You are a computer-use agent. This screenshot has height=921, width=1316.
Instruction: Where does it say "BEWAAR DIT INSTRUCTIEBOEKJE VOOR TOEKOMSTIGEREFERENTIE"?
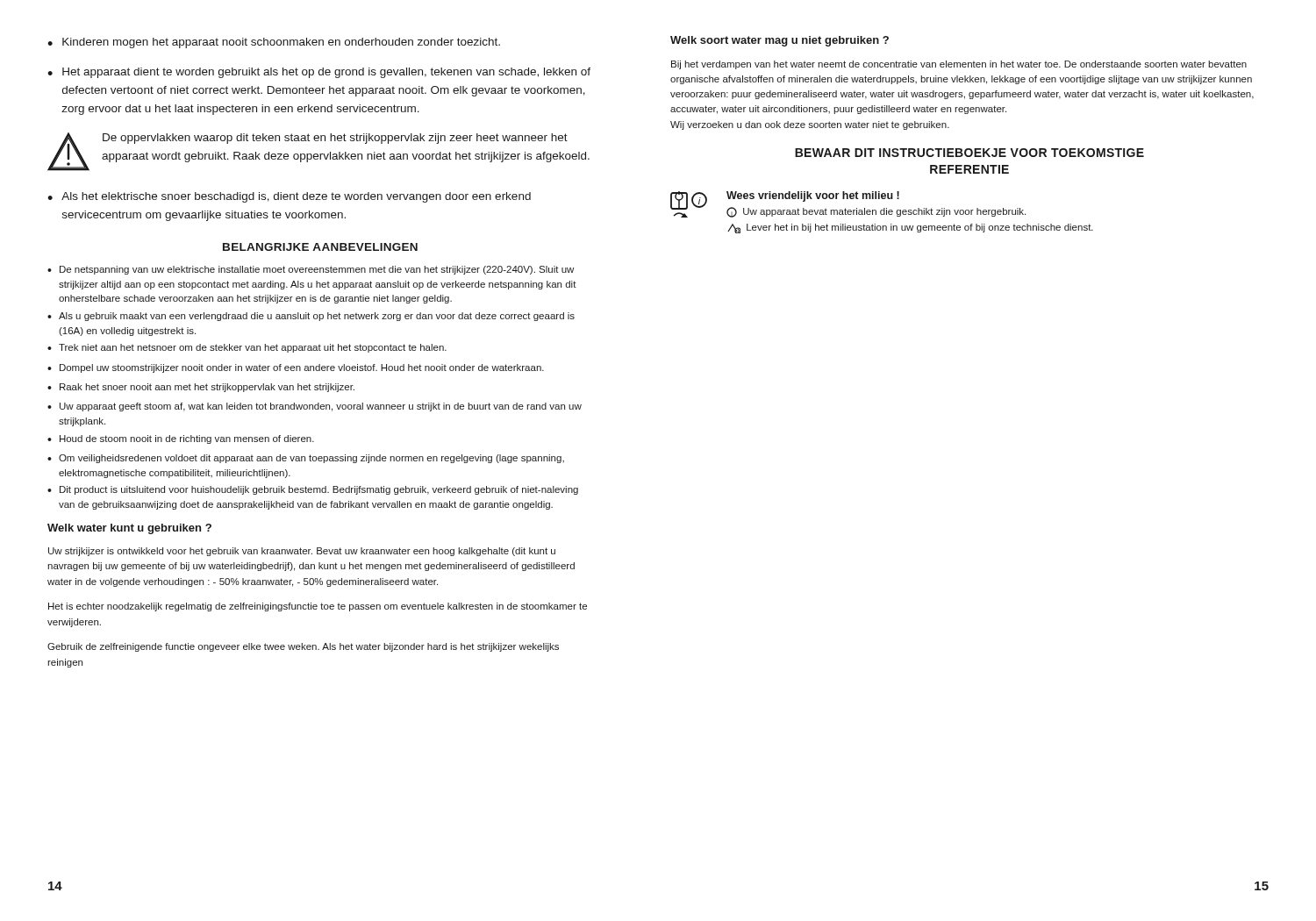point(969,161)
